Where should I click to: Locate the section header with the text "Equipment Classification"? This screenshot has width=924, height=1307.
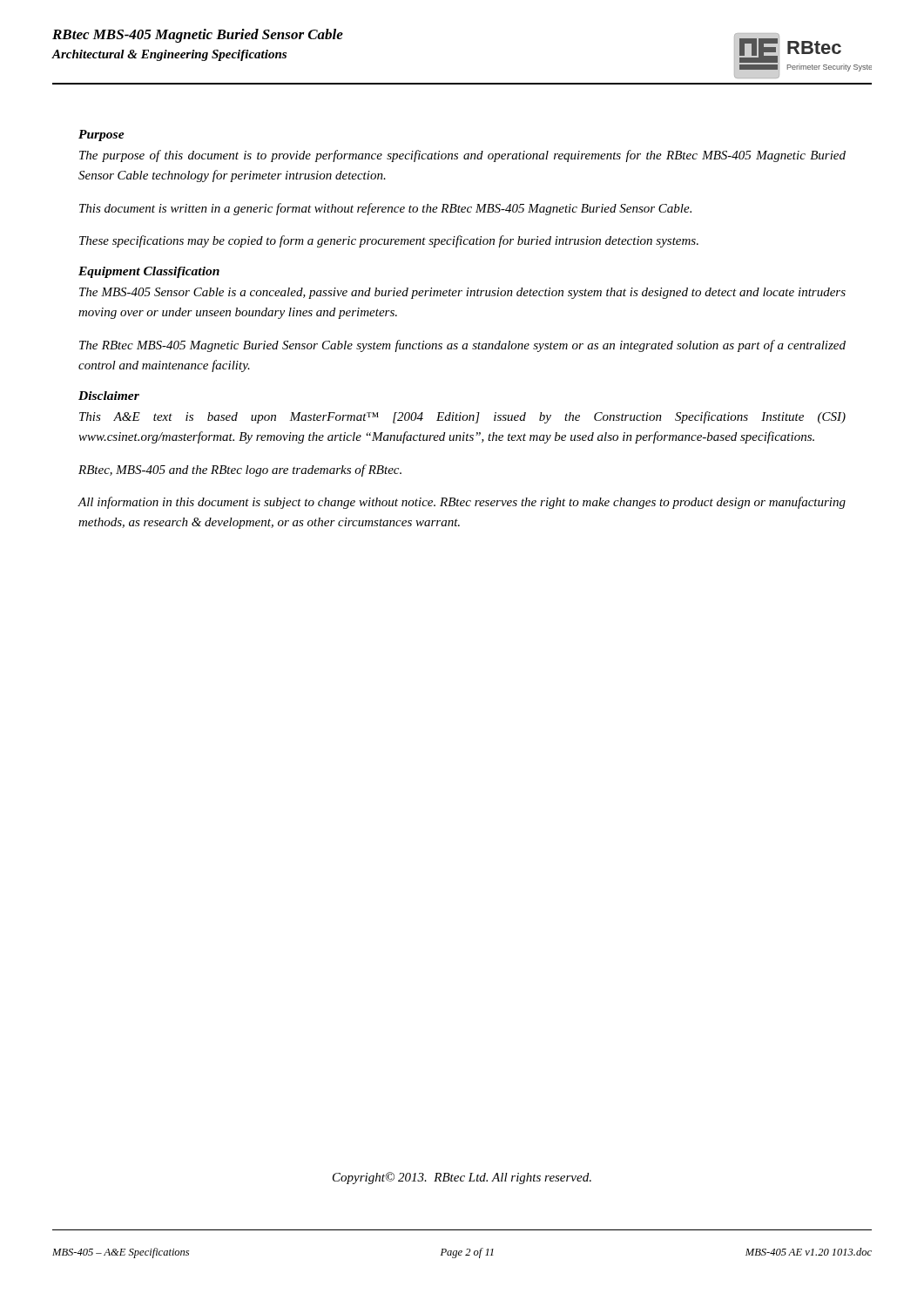click(x=149, y=272)
